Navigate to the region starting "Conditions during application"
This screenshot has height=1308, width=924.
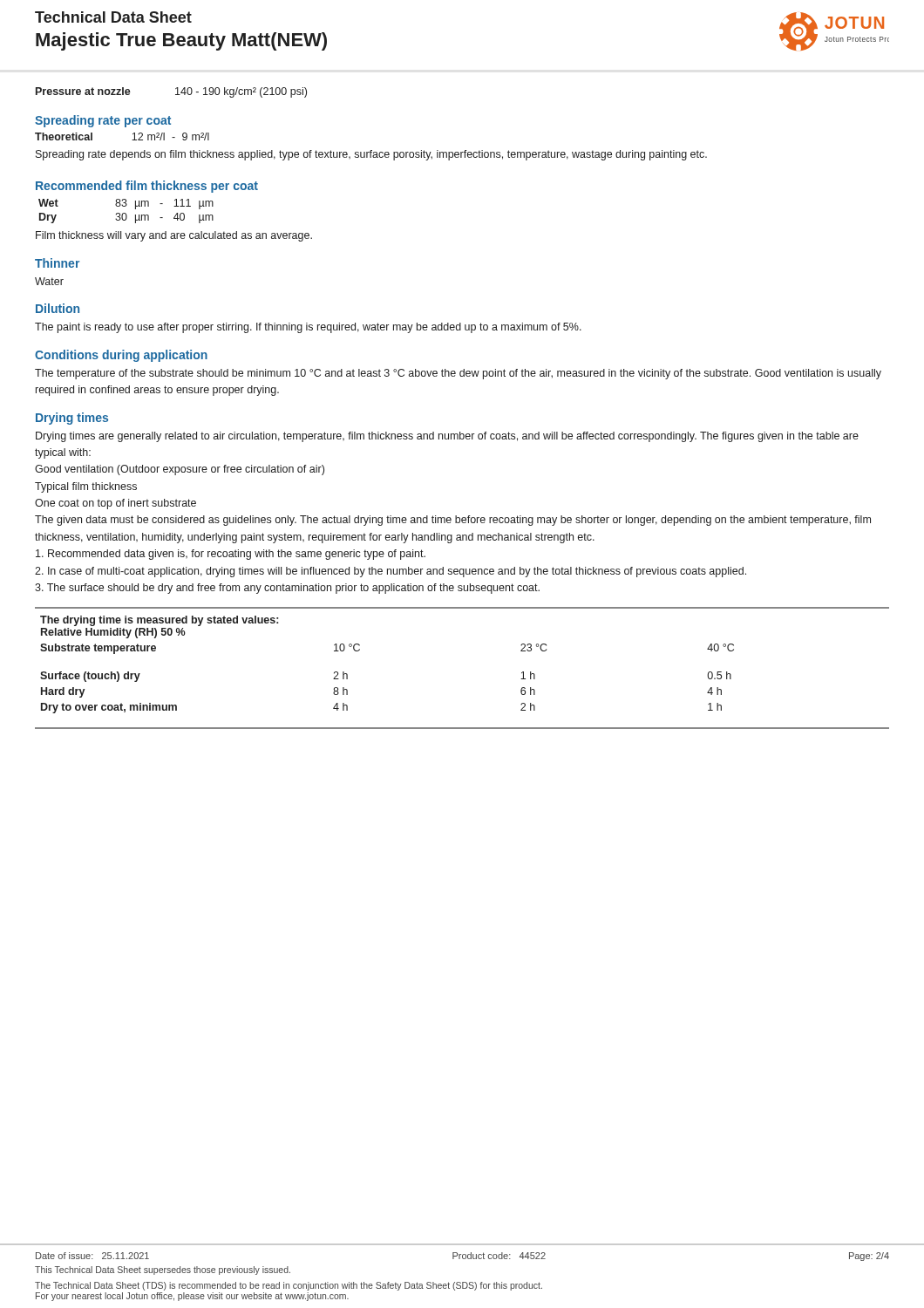121,355
